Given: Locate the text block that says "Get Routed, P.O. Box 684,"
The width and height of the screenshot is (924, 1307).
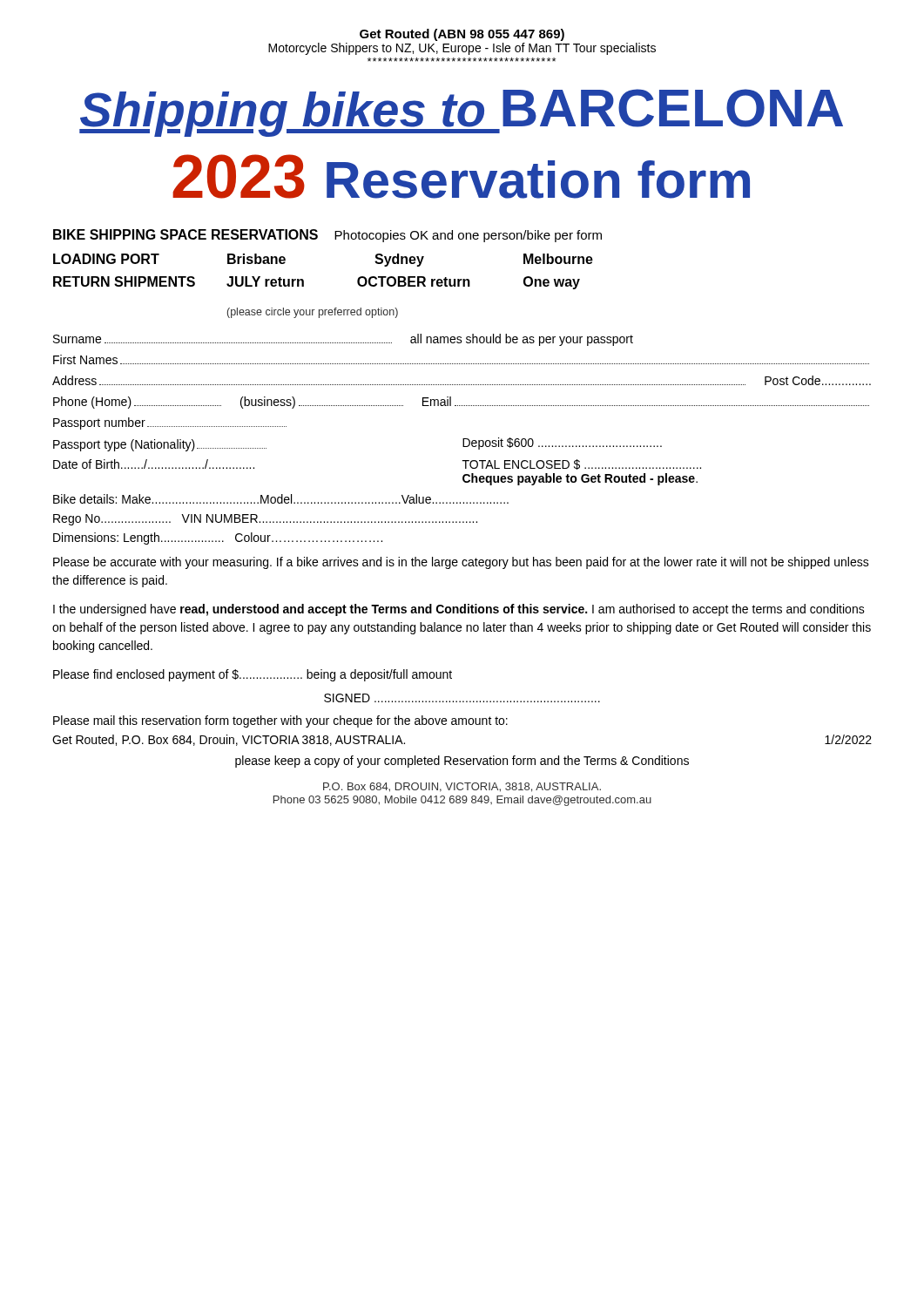Looking at the screenshot, I should (227, 740).
